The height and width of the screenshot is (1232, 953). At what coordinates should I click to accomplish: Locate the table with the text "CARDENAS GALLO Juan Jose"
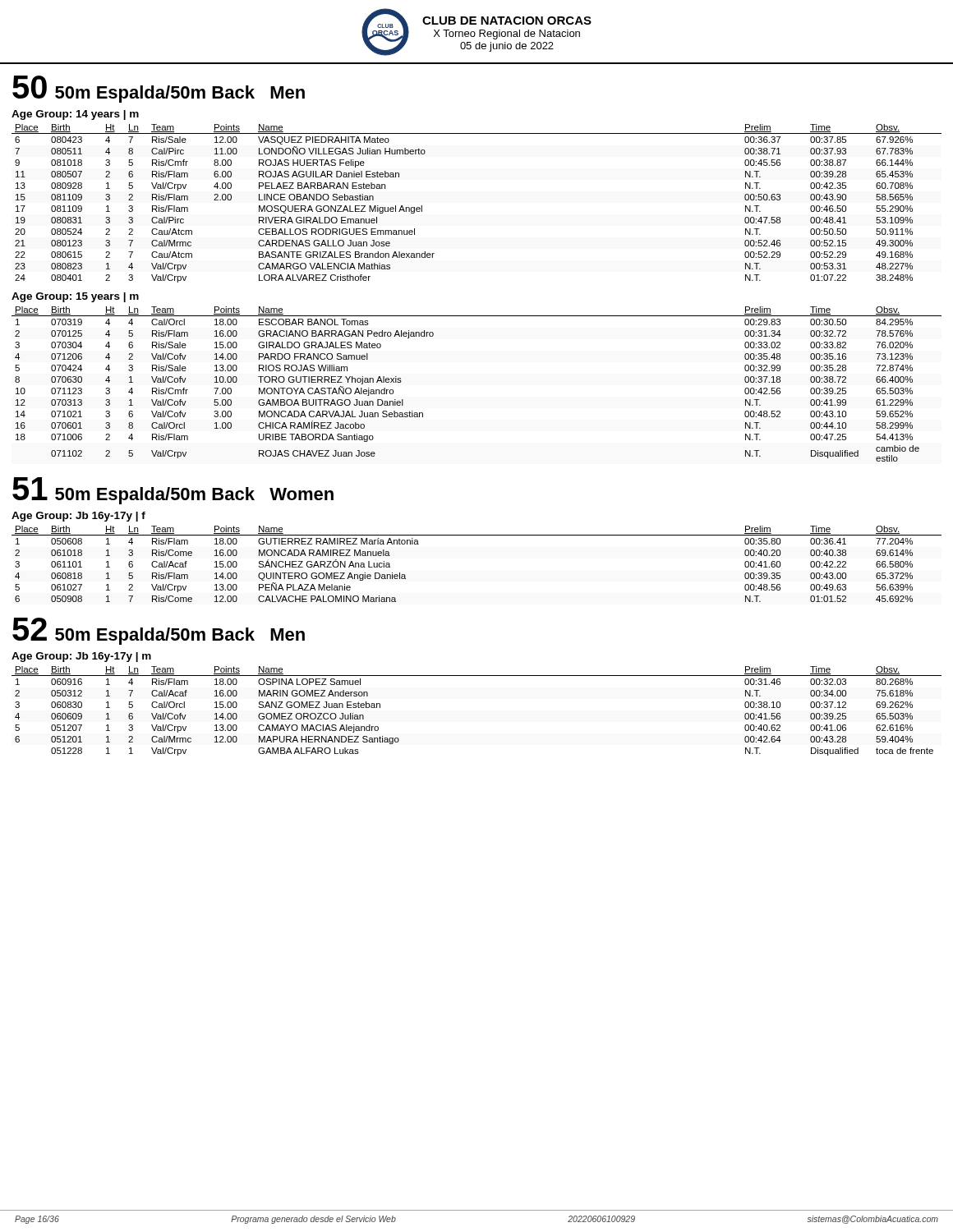click(476, 202)
